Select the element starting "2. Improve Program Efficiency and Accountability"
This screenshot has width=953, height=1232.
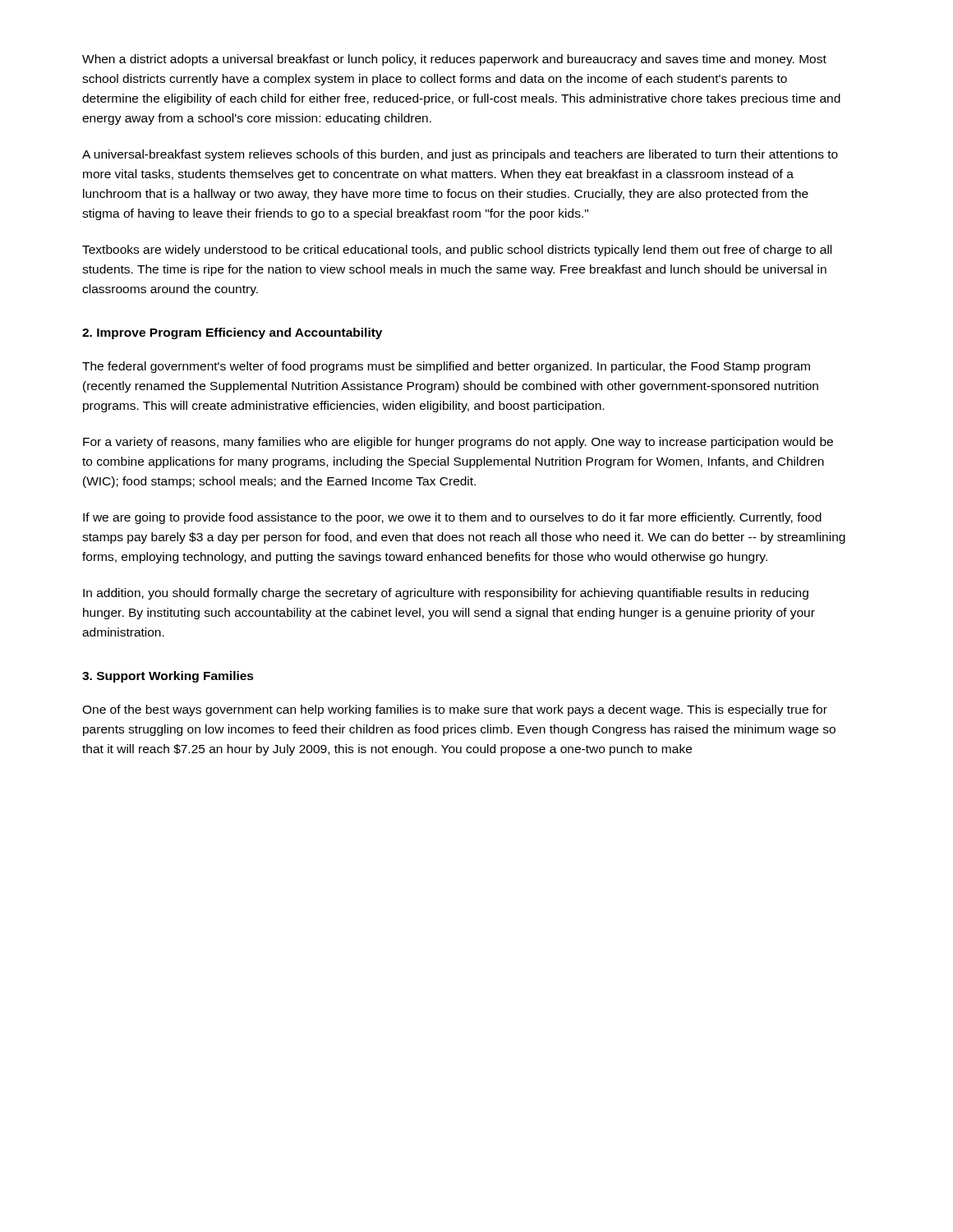[x=232, y=332]
